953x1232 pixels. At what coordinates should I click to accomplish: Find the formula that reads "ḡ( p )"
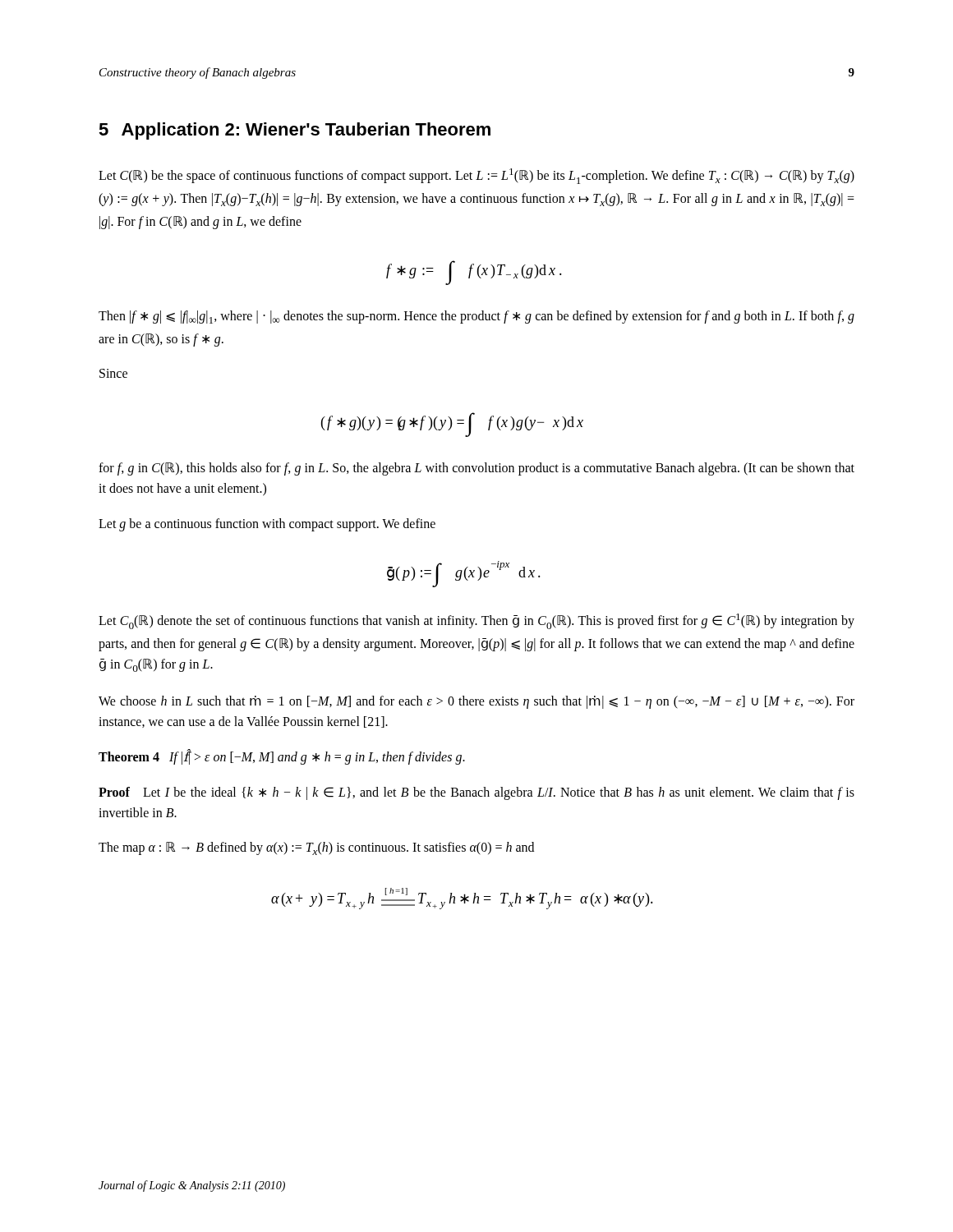point(476,571)
